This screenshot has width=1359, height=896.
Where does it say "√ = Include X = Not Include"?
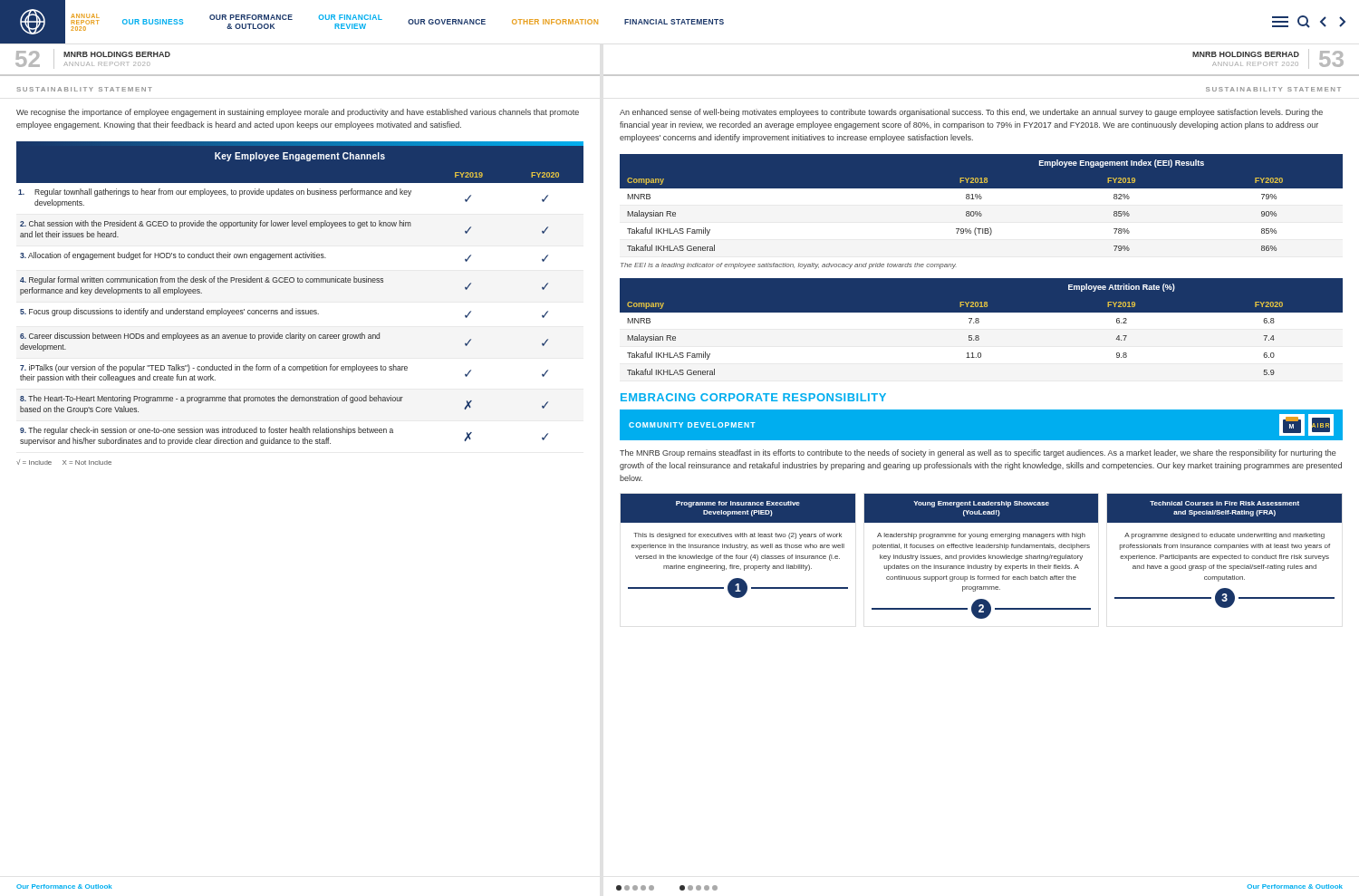pyautogui.click(x=64, y=462)
